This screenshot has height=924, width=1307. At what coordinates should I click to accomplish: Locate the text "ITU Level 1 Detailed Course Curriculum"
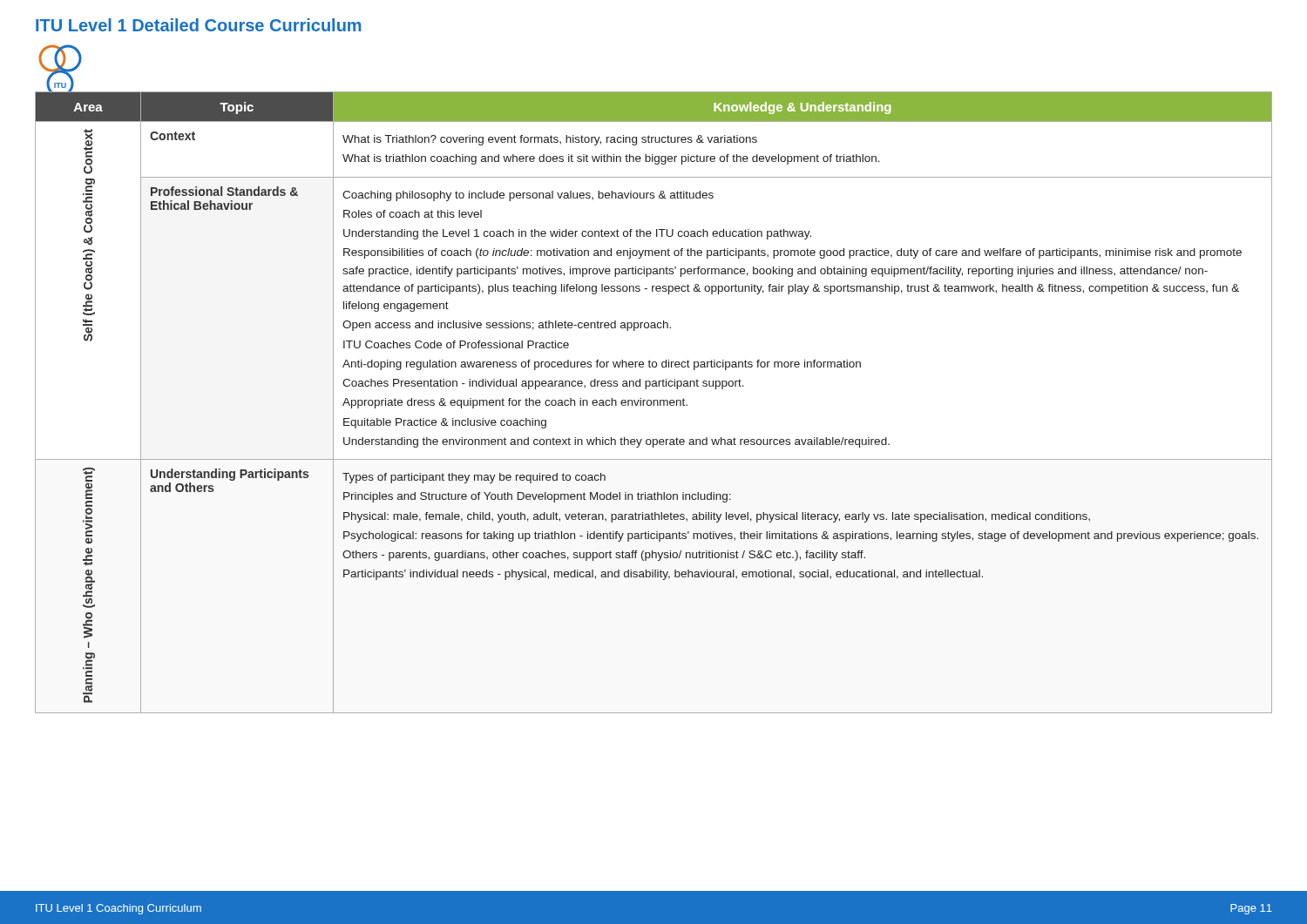pyautogui.click(x=199, y=26)
